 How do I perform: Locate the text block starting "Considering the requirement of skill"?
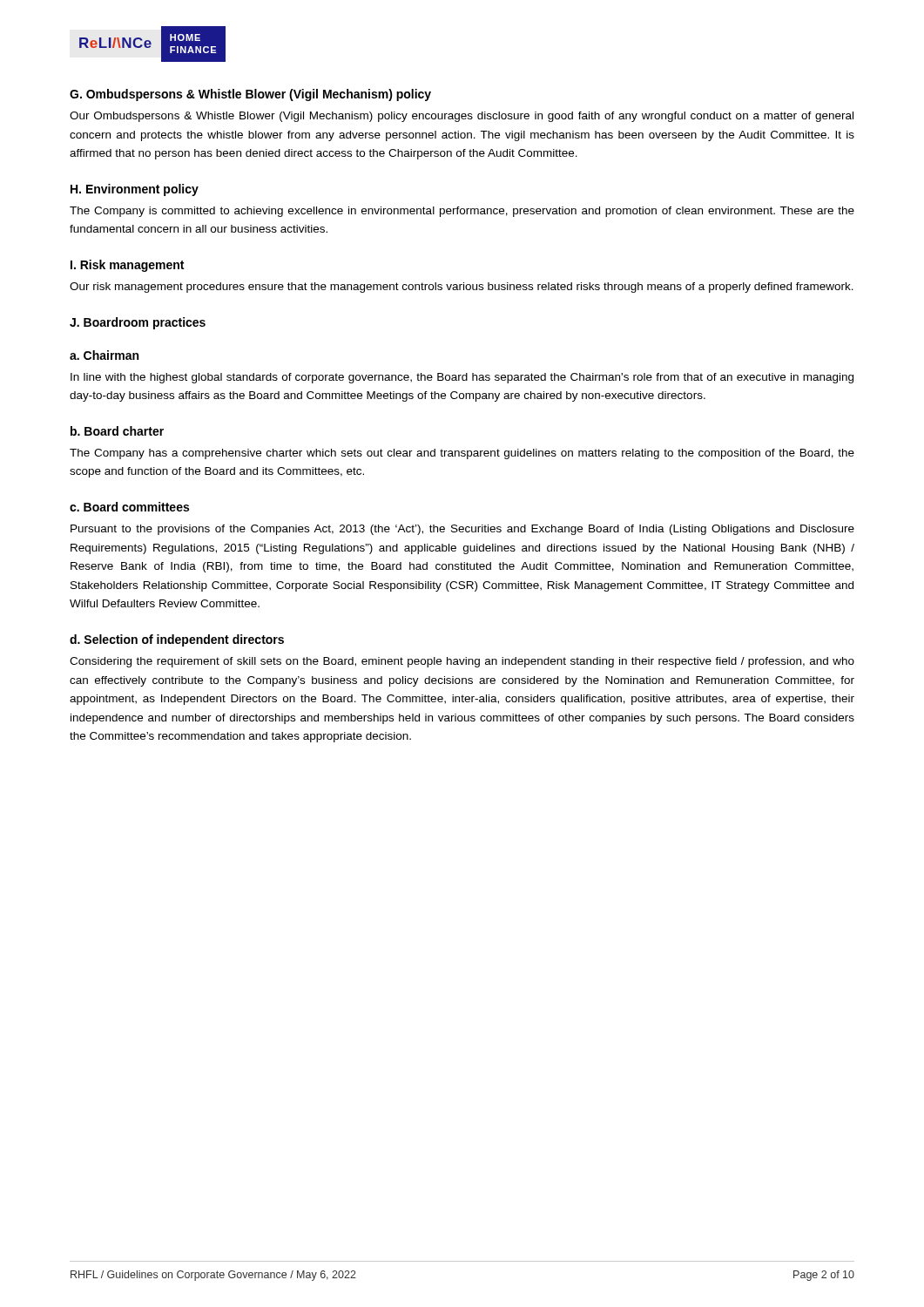[x=462, y=698]
